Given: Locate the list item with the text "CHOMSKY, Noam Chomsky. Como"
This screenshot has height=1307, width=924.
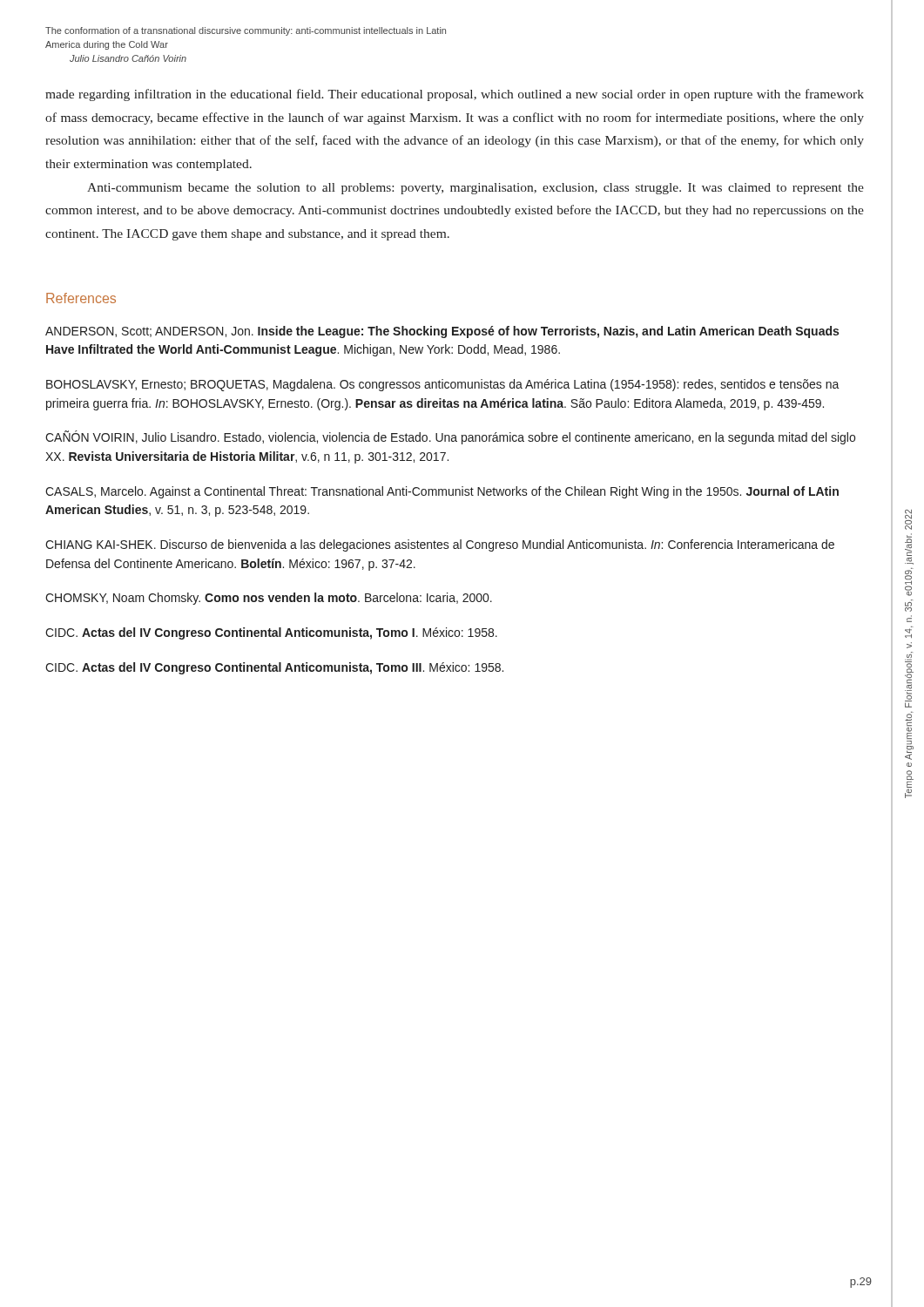Looking at the screenshot, I should coord(269,598).
